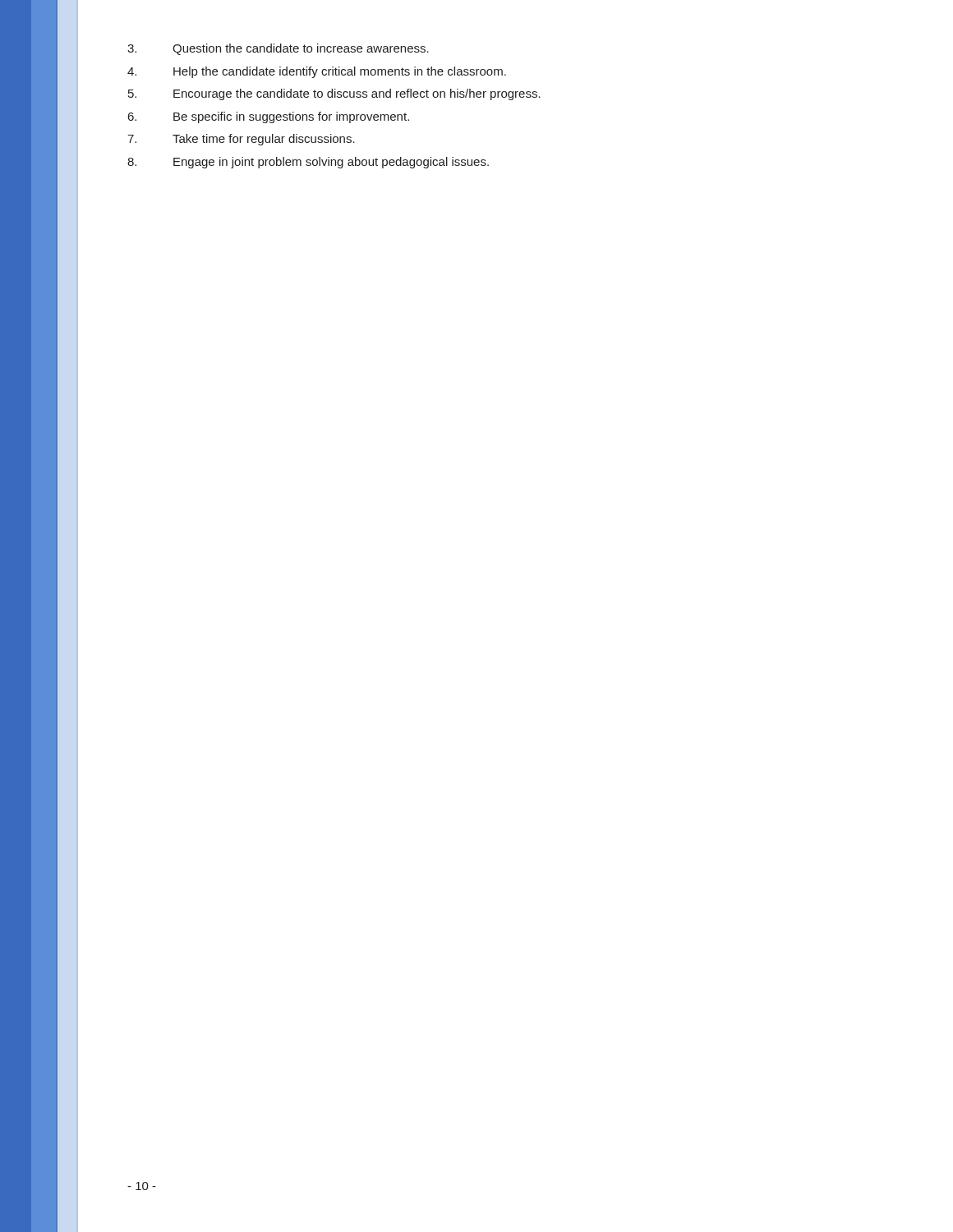This screenshot has height=1232, width=953.
Task: Locate the block of text that opens with "8. Engage in joint"
Action: point(308,163)
